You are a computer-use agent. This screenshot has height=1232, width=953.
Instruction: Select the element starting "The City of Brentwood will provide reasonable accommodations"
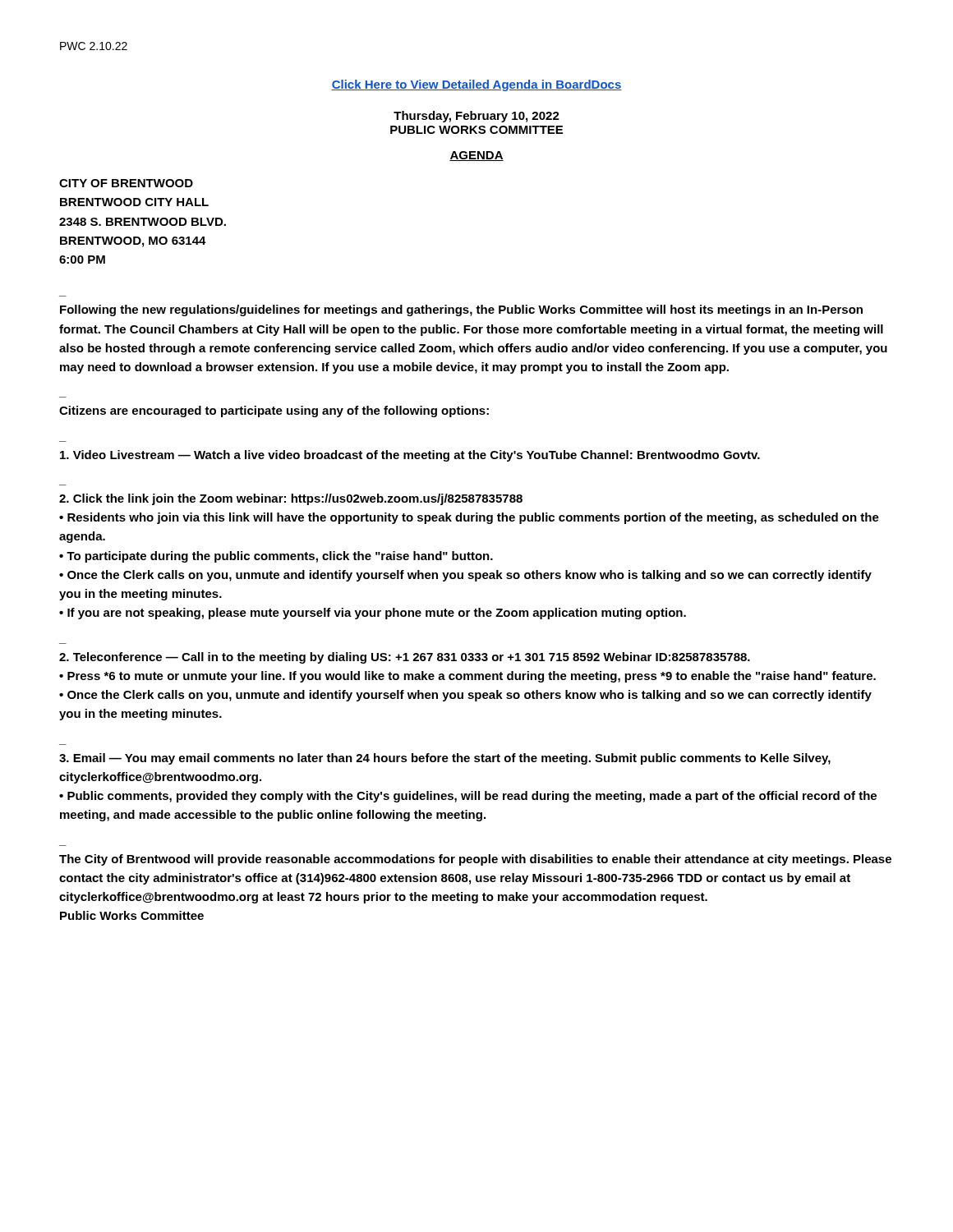click(x=475, y=887)
